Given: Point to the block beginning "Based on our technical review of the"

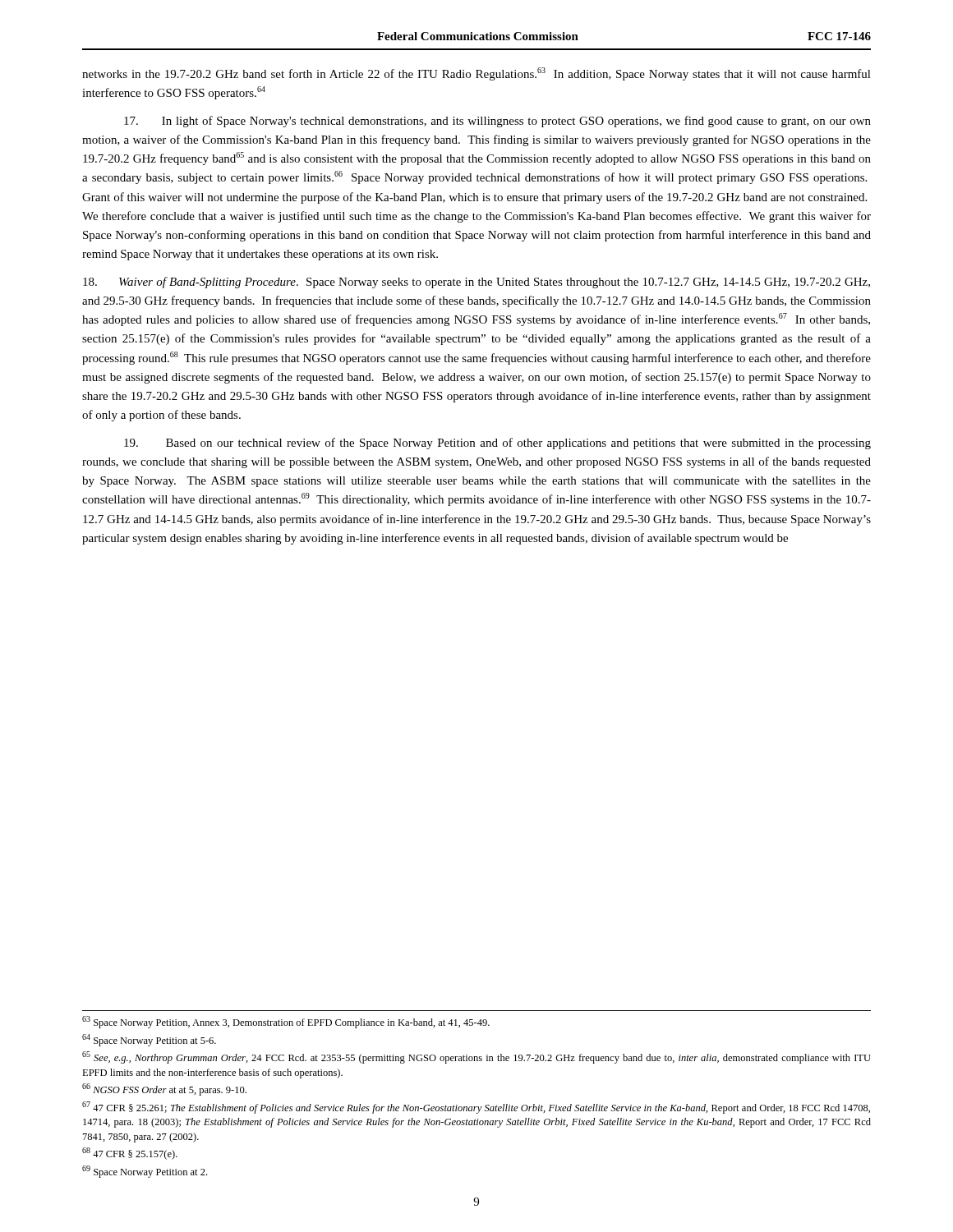Looking at the screenshot, I should click(476, 490).
